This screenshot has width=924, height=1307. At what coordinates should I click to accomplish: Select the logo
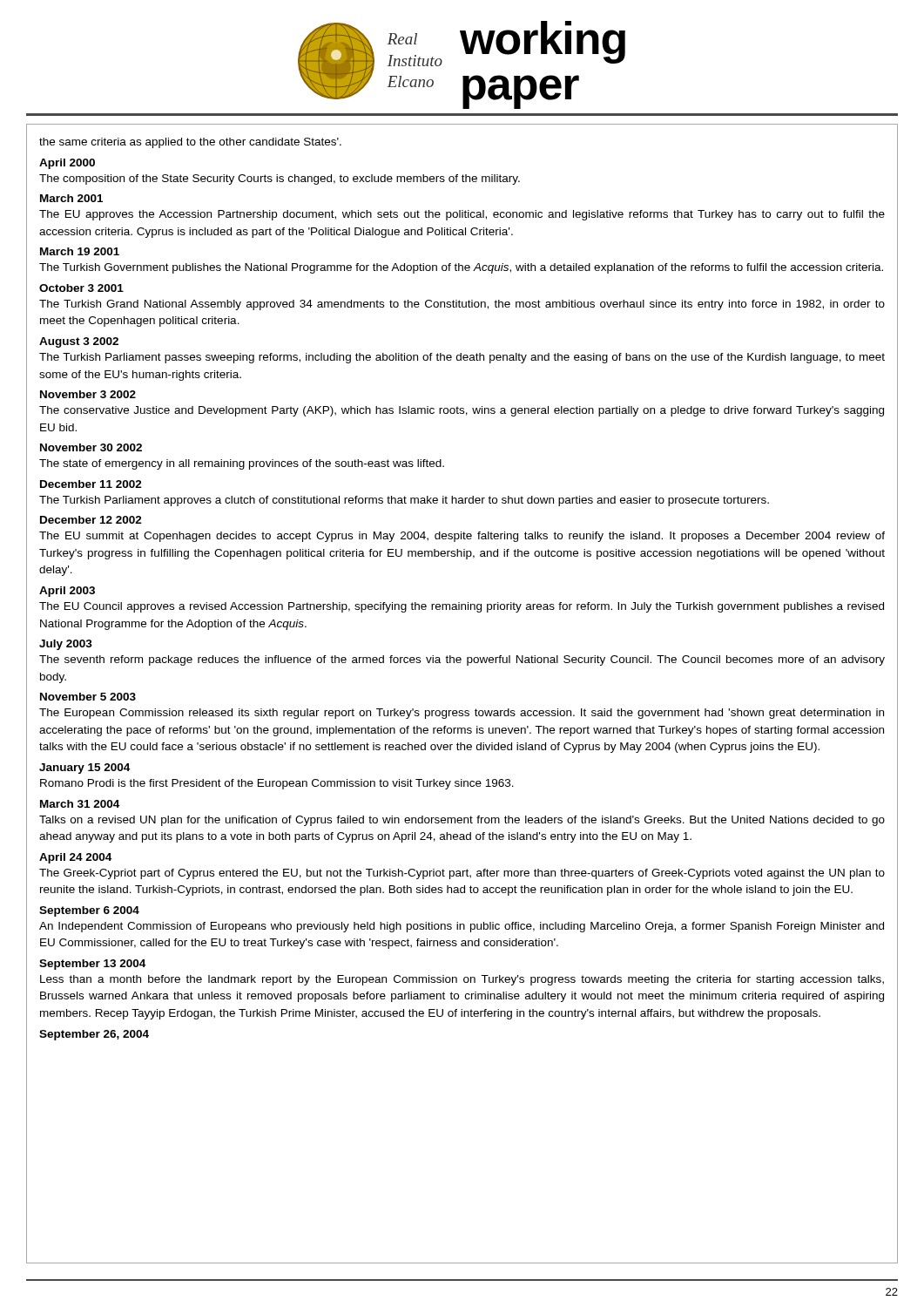point(462,61)
